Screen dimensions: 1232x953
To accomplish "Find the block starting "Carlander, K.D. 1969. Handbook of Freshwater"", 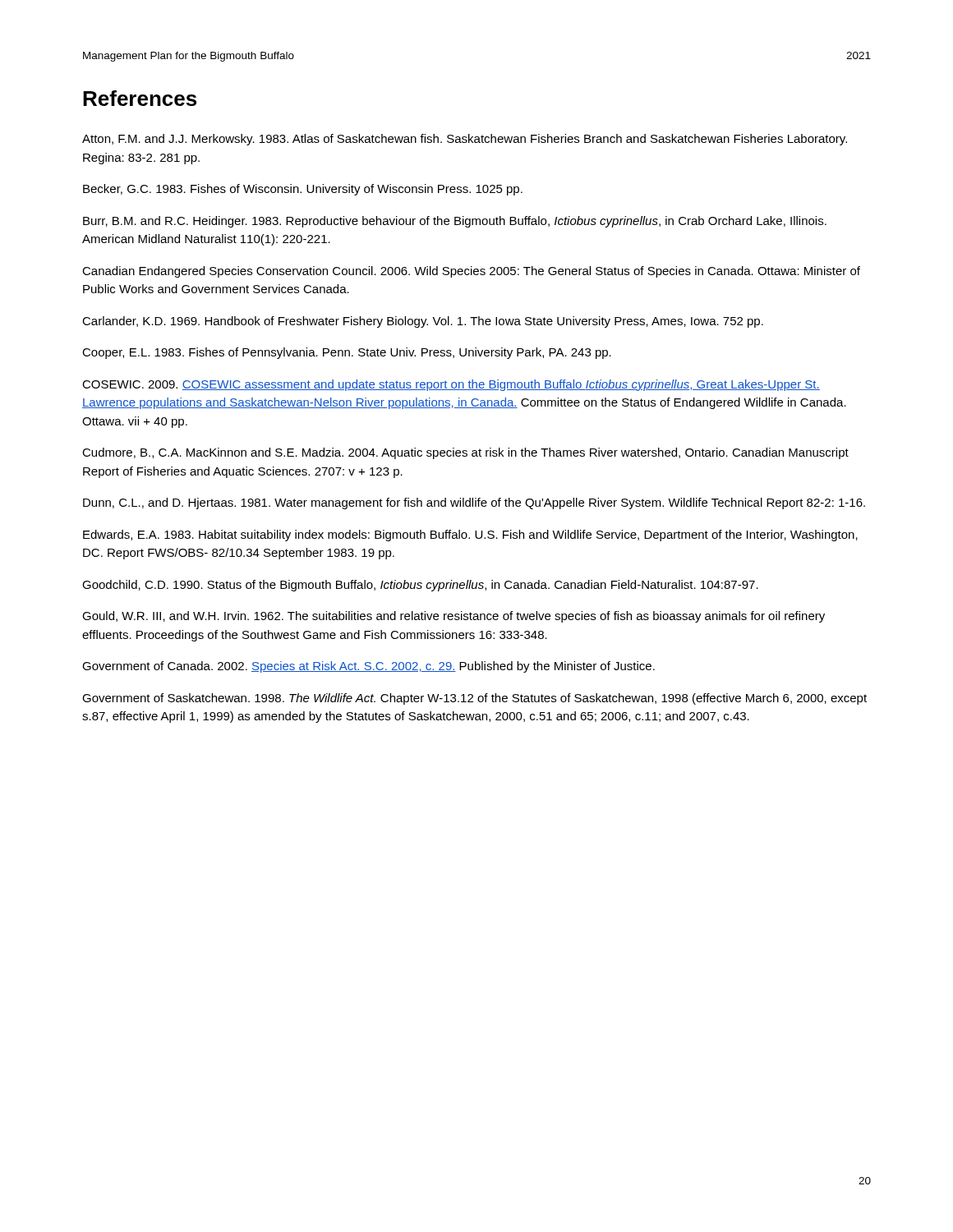I will (x=423, y=320).
